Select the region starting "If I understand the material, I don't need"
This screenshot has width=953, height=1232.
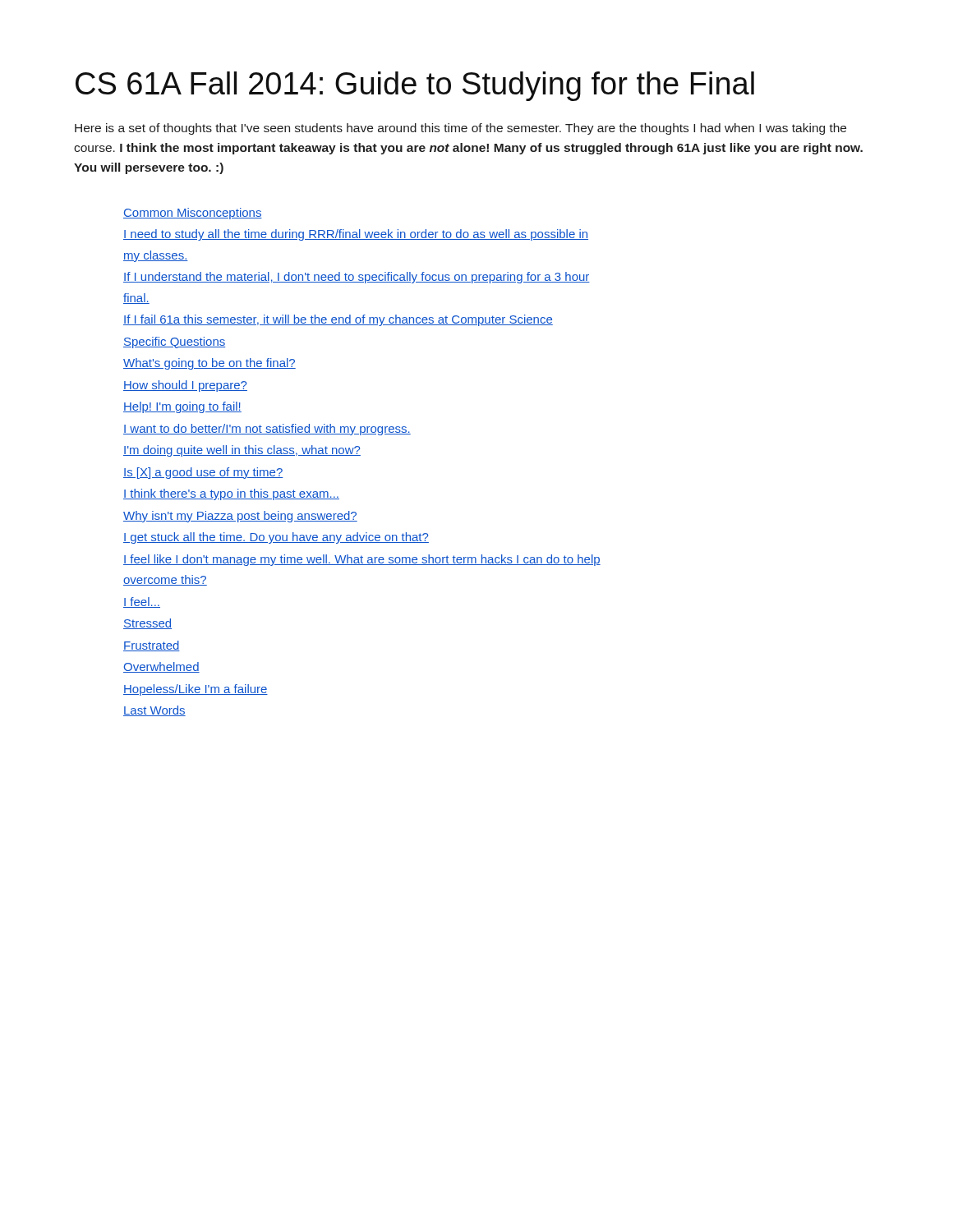pyautogui.click(x=356, y=287)
